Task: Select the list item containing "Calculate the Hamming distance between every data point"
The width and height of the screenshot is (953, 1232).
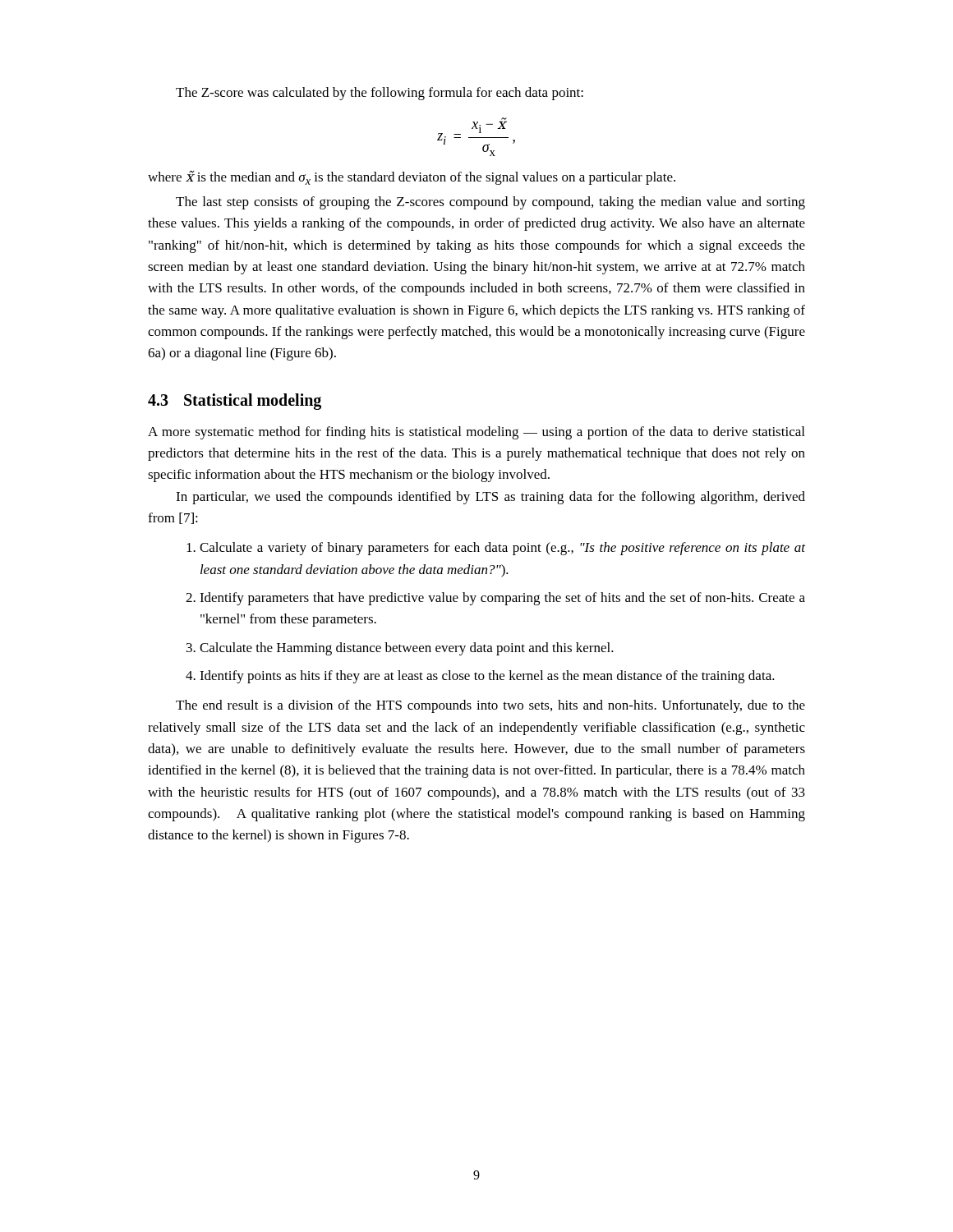Action: click(407, 647)
